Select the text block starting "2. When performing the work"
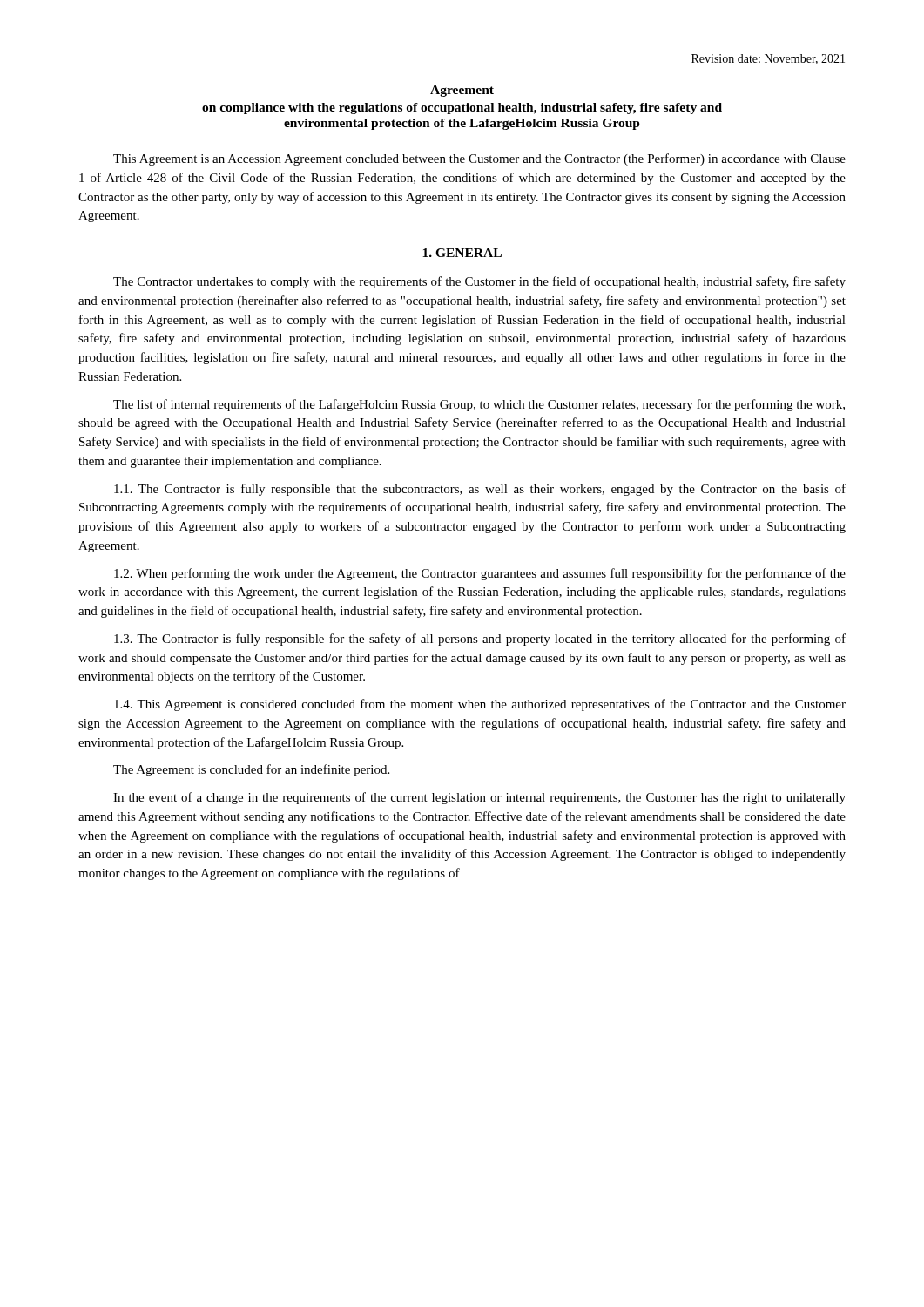This screenshot has width=924, height=1307. [462, 592]
